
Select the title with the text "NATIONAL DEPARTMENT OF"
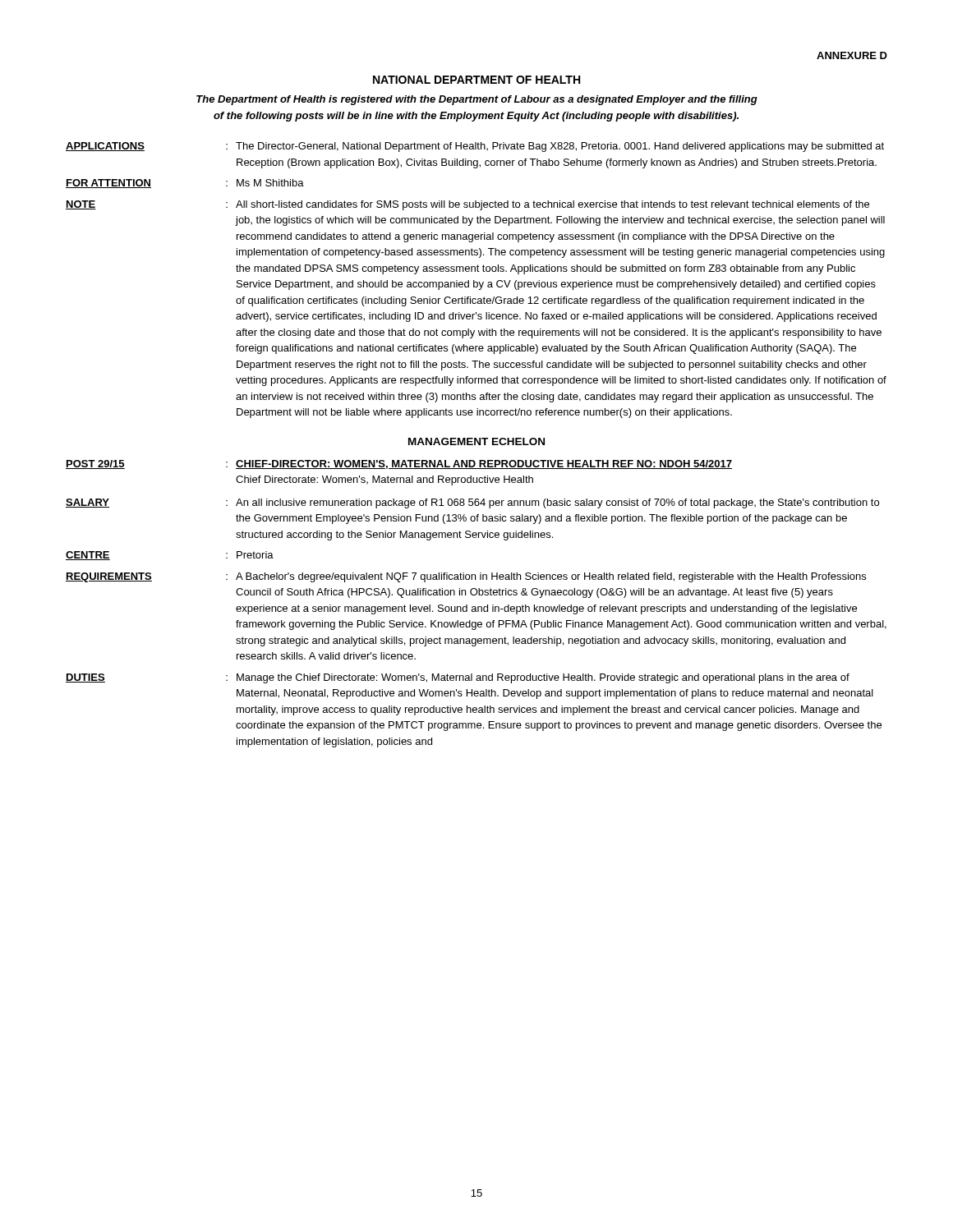pos(476,80)
